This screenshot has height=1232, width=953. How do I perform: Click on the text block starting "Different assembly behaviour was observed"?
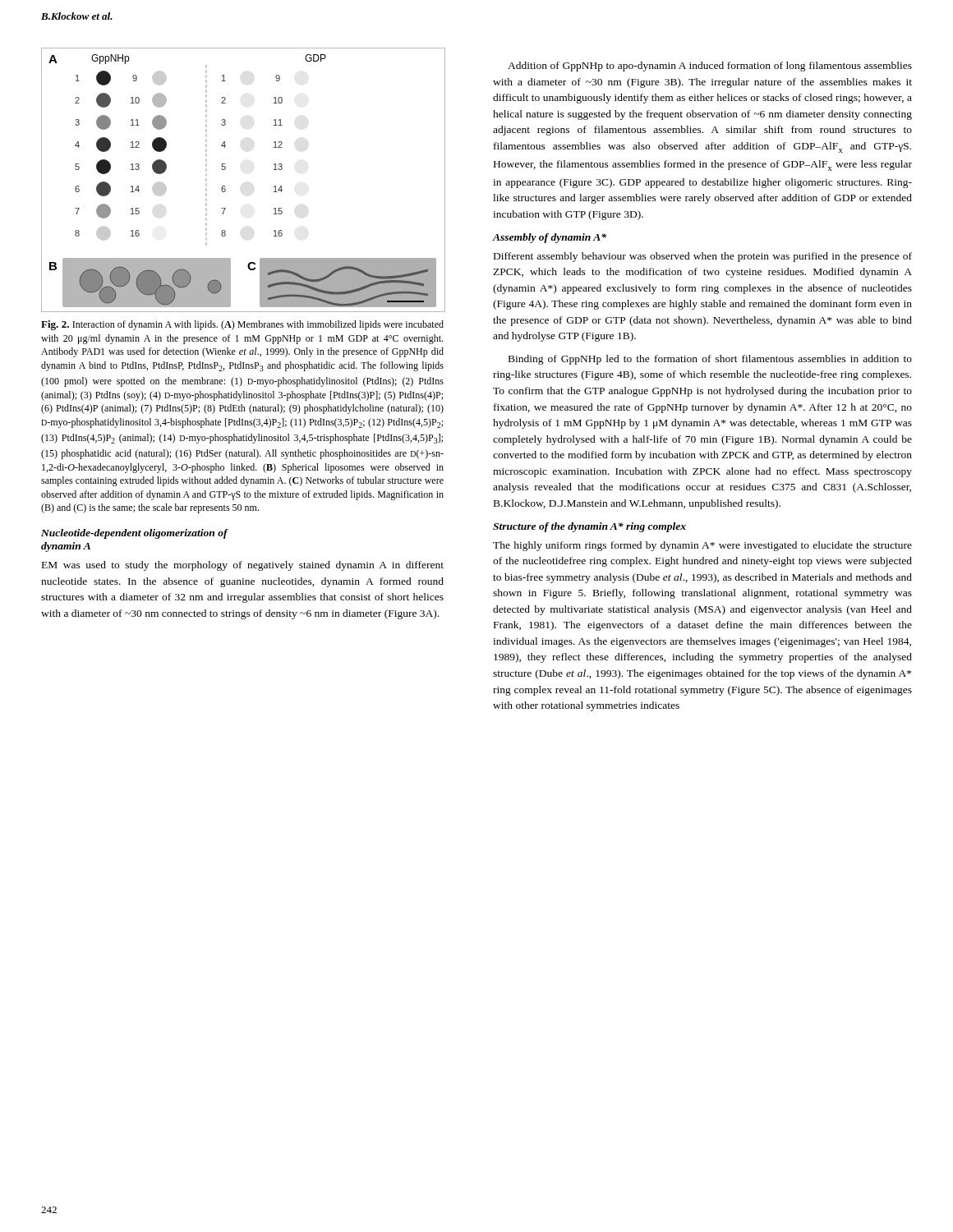[702, 379]
